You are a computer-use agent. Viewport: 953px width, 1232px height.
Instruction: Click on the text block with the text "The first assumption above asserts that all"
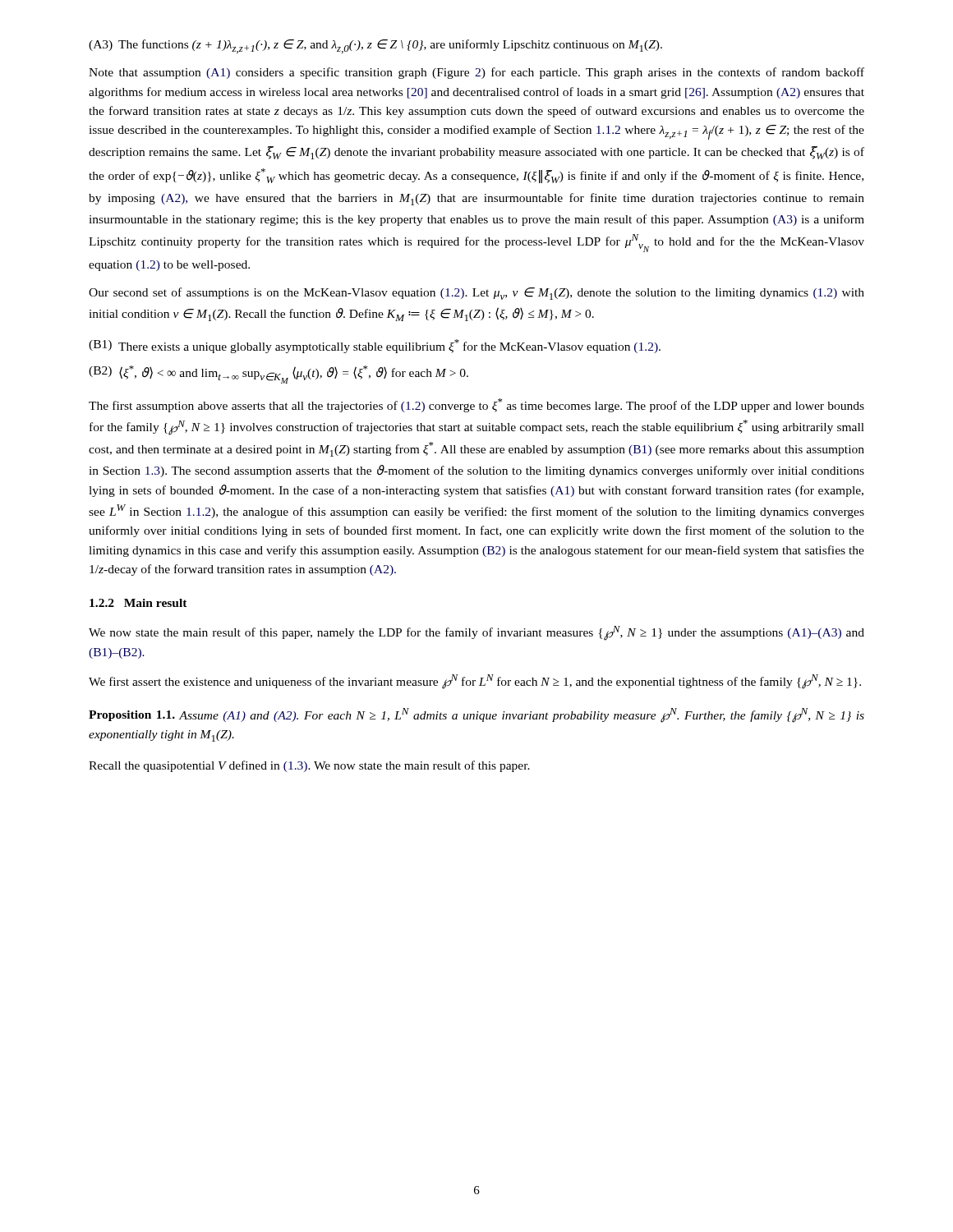coord(476,486)
